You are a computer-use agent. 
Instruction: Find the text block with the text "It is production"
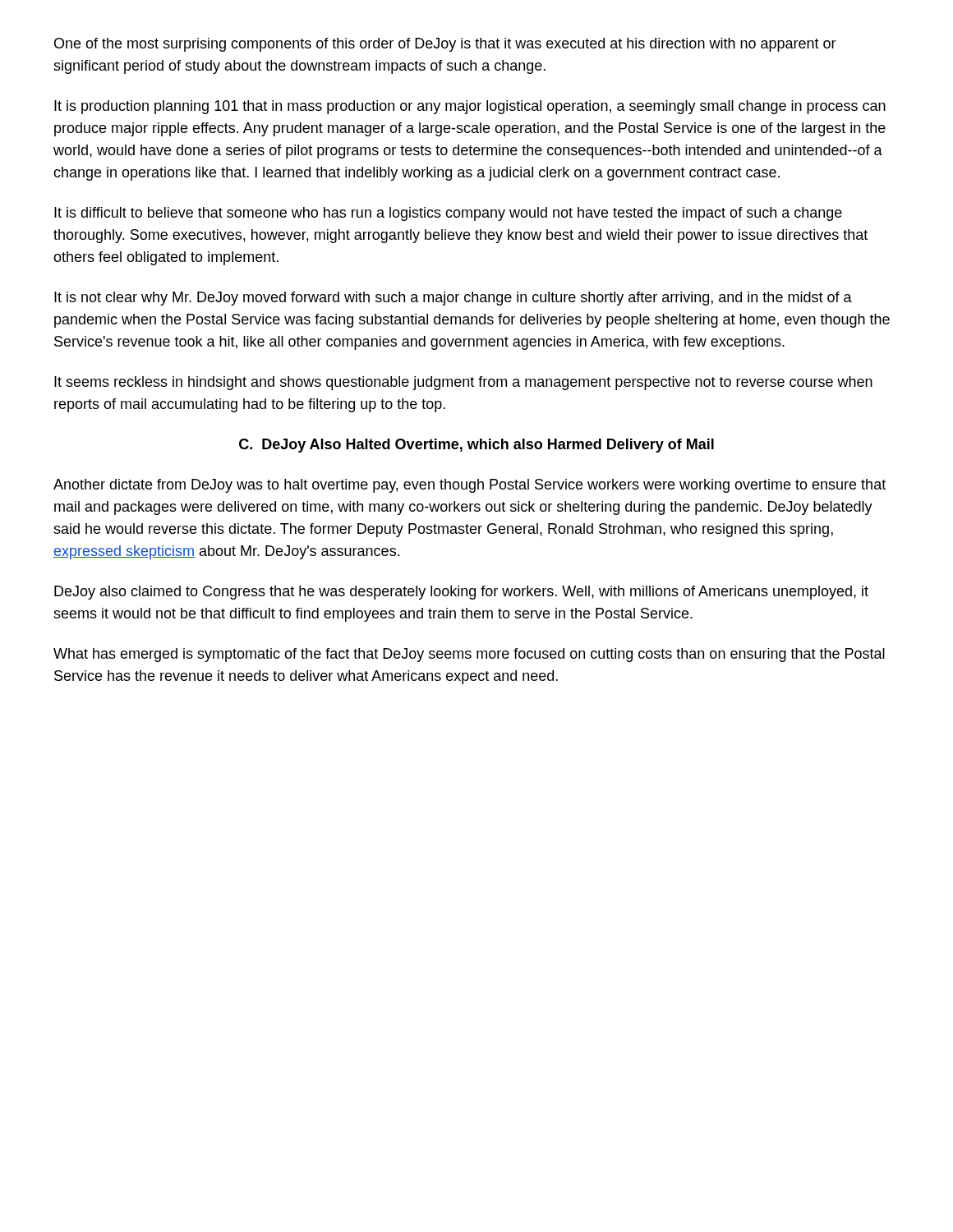point(470,139)
